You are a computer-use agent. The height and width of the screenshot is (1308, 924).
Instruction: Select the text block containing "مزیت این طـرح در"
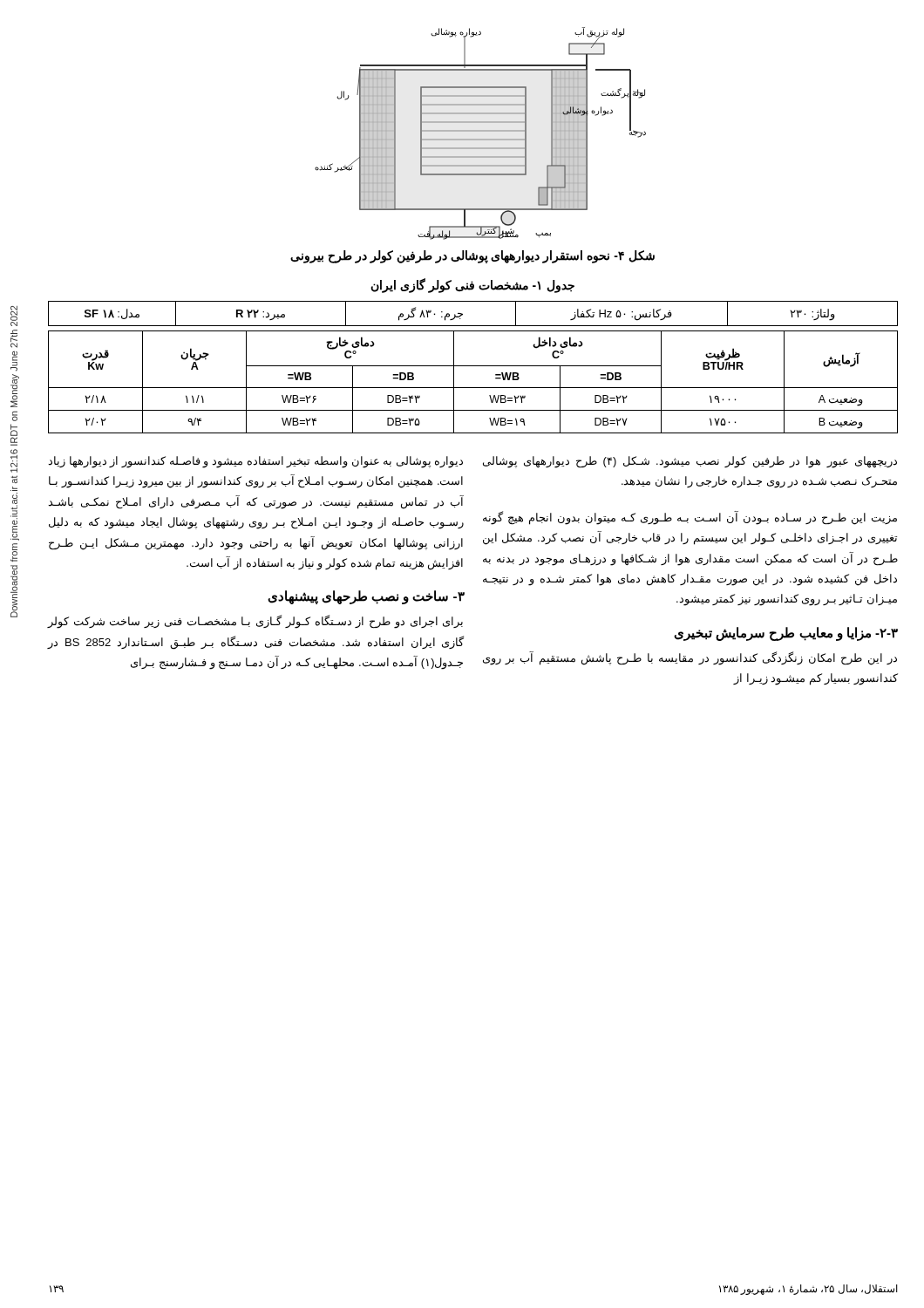coord(690,558)
